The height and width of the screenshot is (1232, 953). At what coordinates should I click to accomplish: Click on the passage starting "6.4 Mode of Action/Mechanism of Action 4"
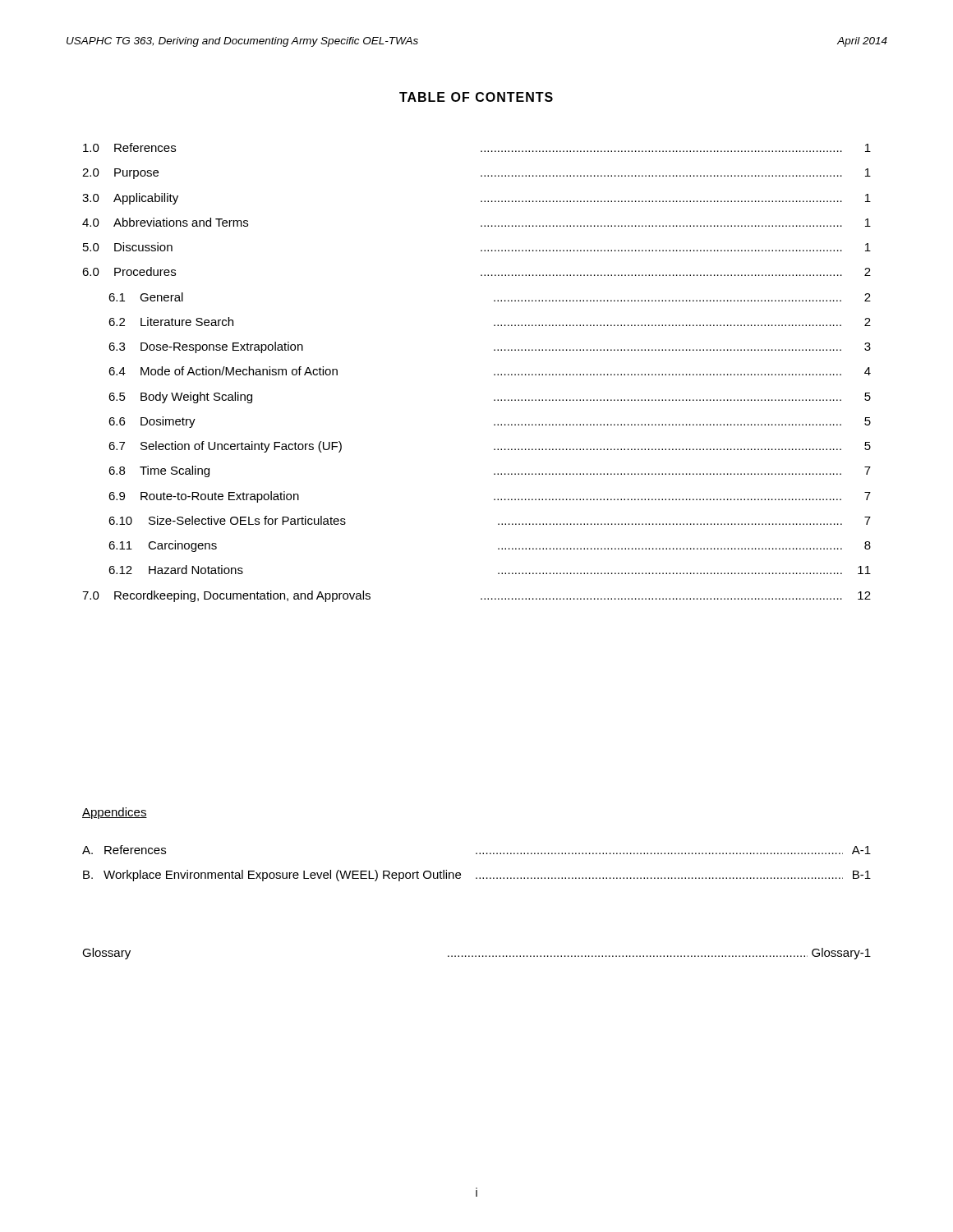pos(490,372)
